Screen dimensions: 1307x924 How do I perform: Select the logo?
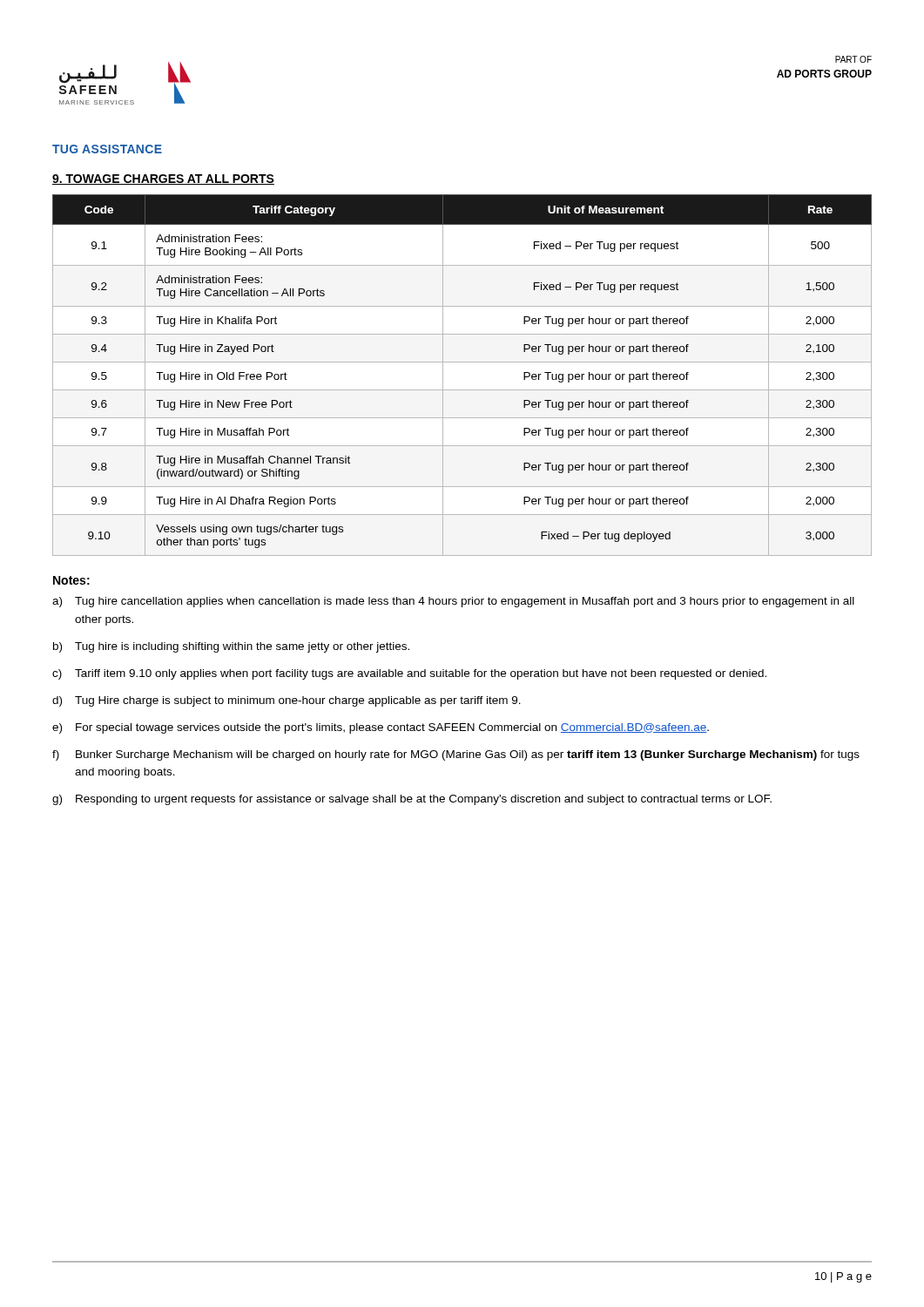click(x=131, y=84)
